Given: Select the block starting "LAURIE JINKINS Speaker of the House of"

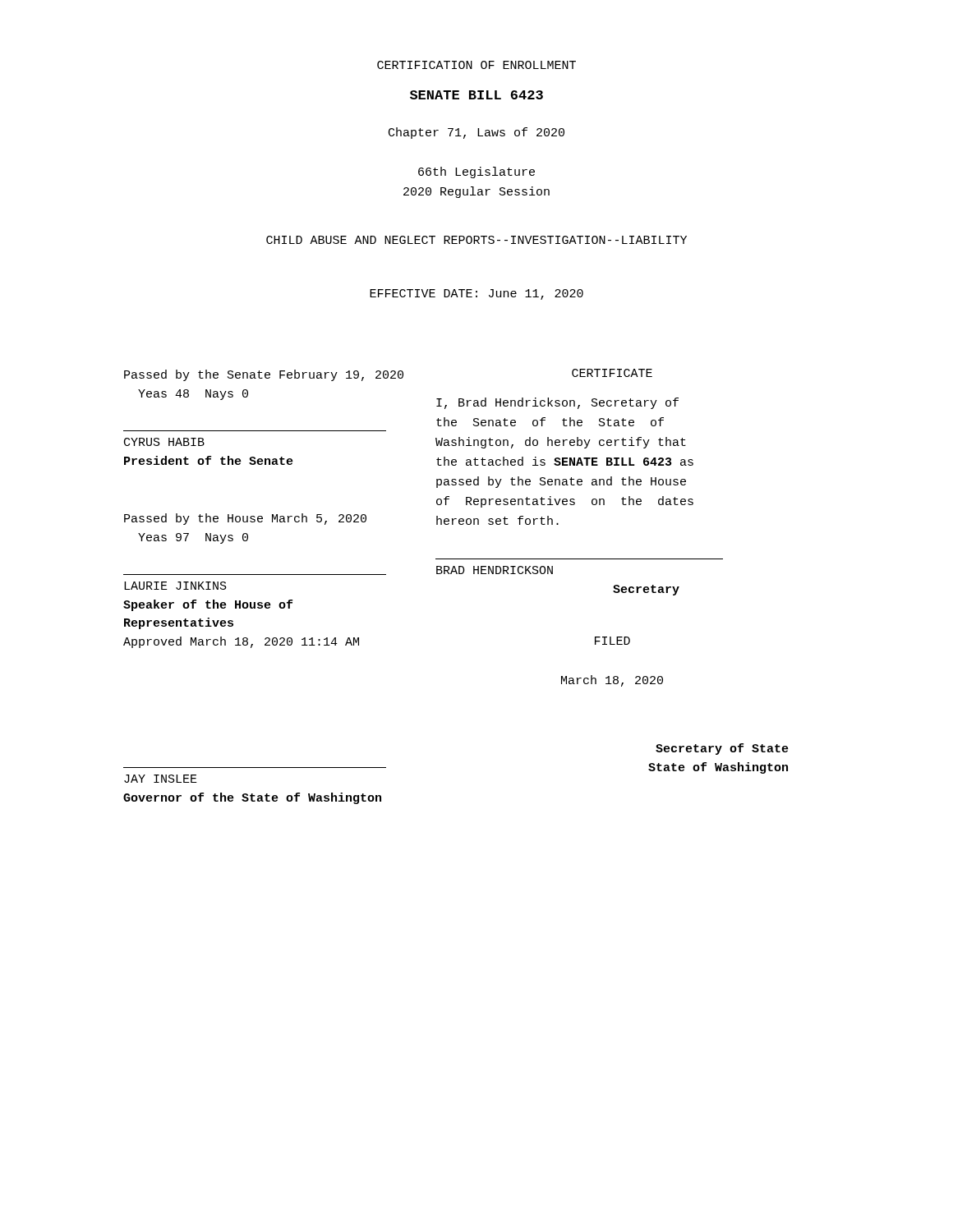Looking at the screenshot, I should (x=242, y=615).
